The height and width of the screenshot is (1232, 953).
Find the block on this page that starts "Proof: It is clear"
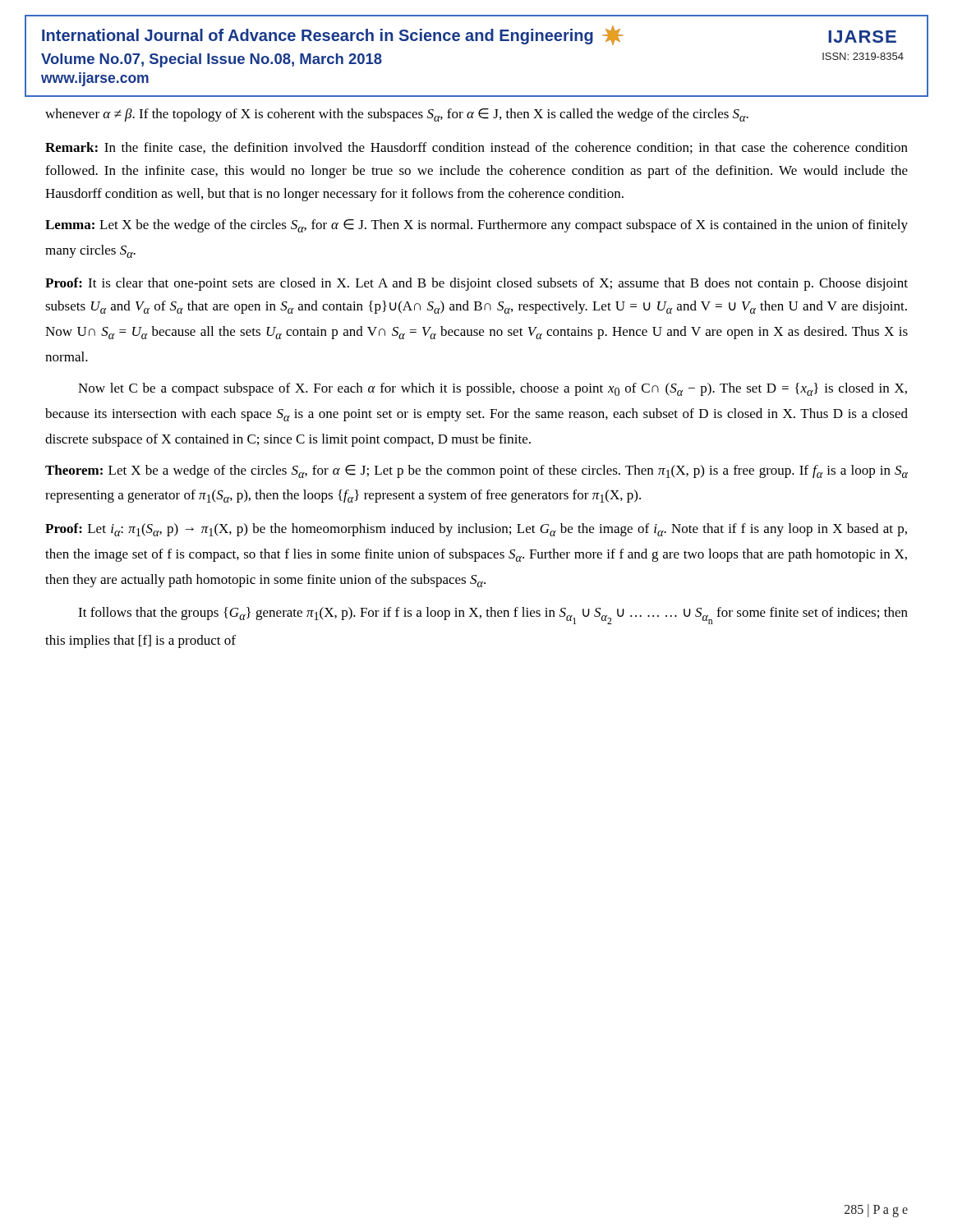pos(476,321)
